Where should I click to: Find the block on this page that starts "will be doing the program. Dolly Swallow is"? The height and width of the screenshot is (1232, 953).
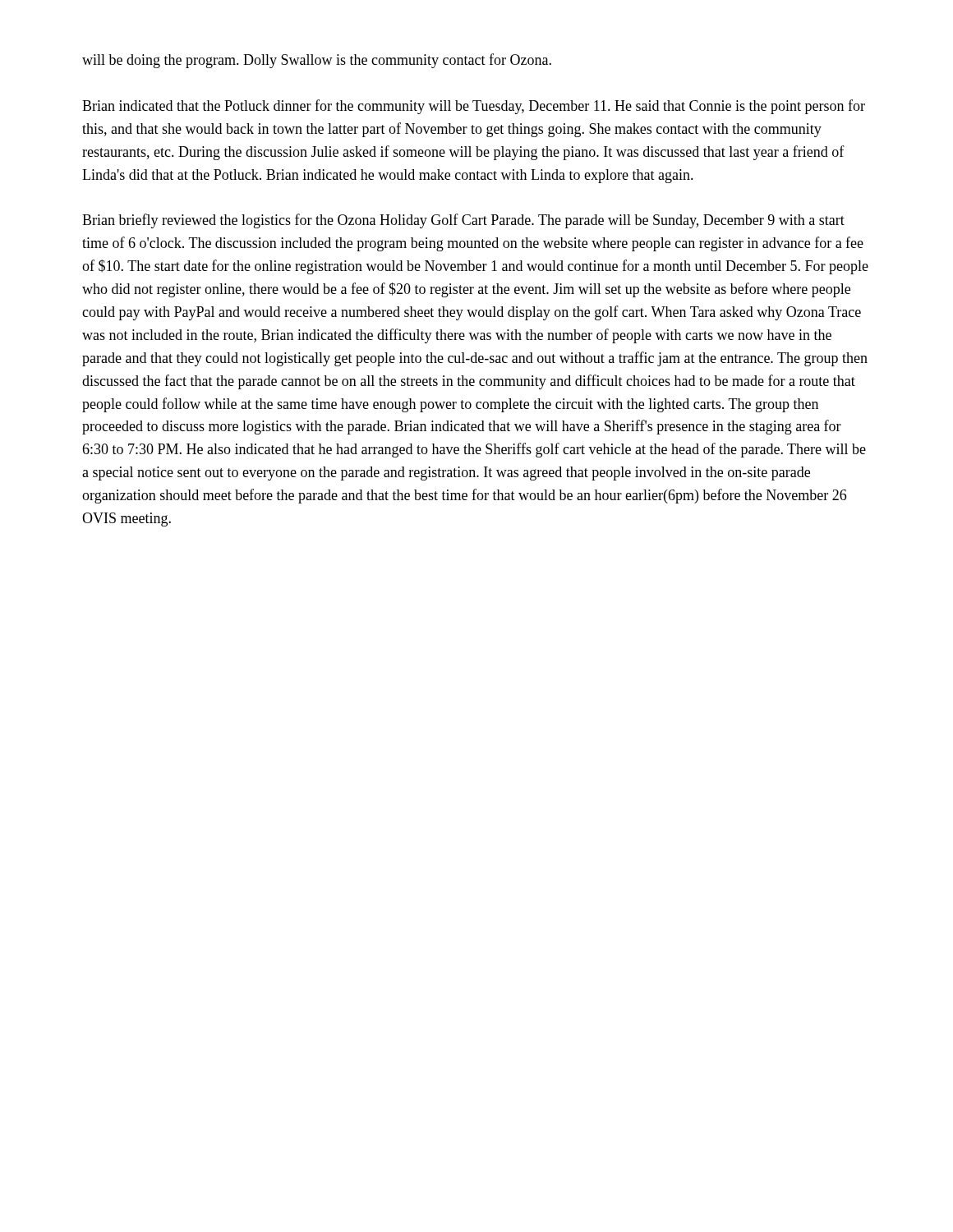point(317,60)
